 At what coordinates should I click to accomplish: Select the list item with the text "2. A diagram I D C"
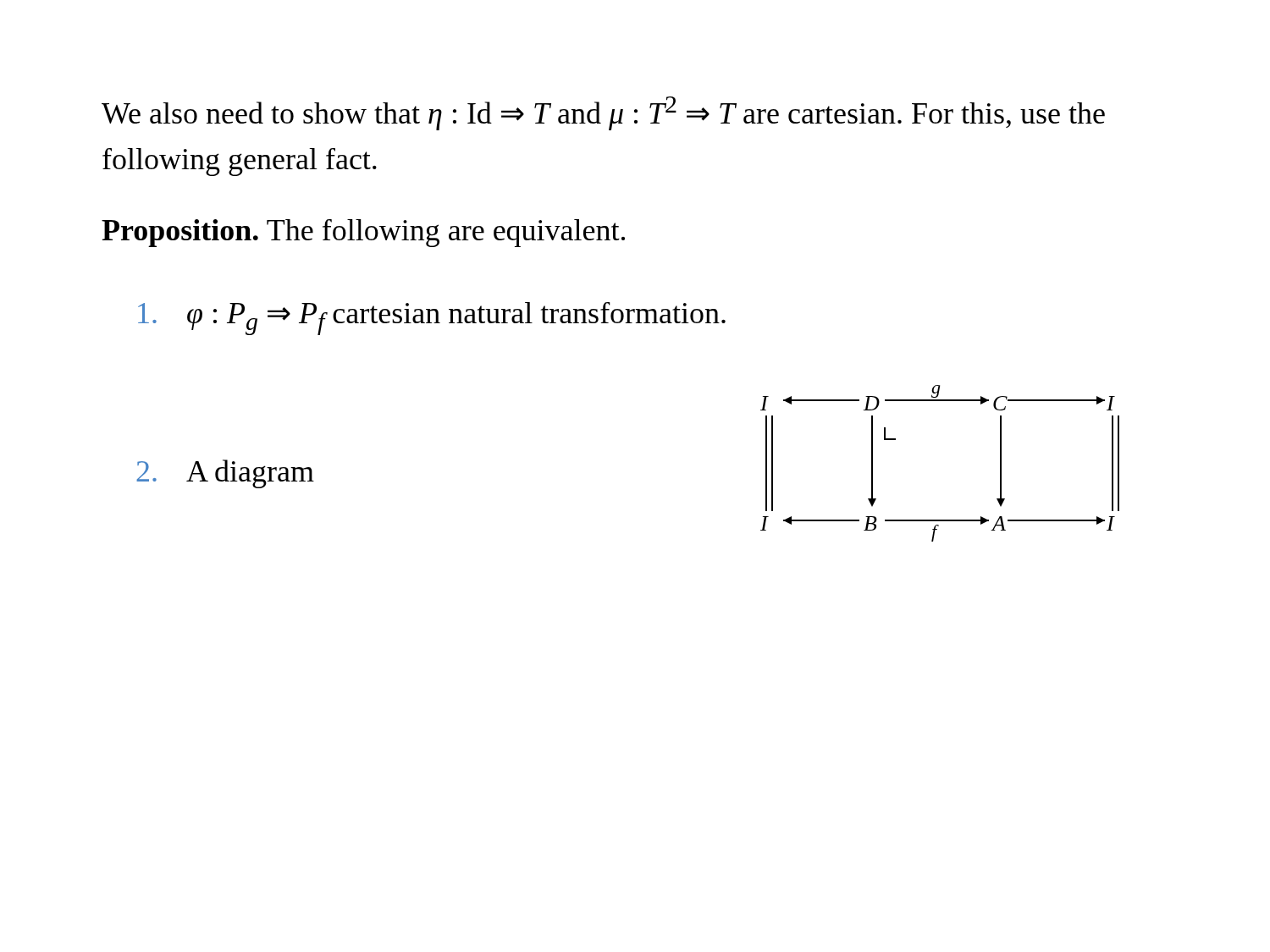pyautogui.click(x=938, y=398)
